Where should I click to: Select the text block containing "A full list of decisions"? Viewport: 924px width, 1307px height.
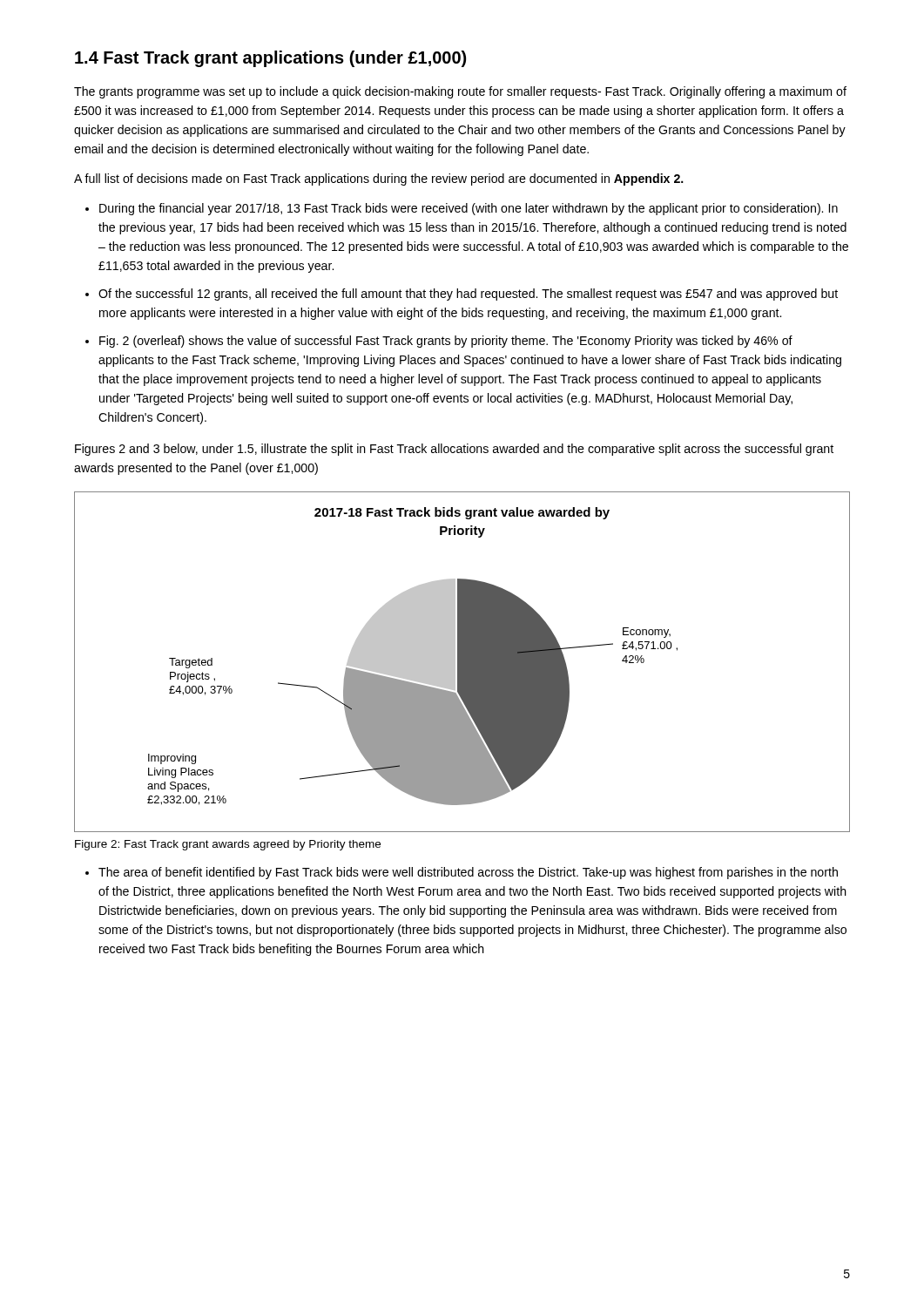tap(379, 179)
